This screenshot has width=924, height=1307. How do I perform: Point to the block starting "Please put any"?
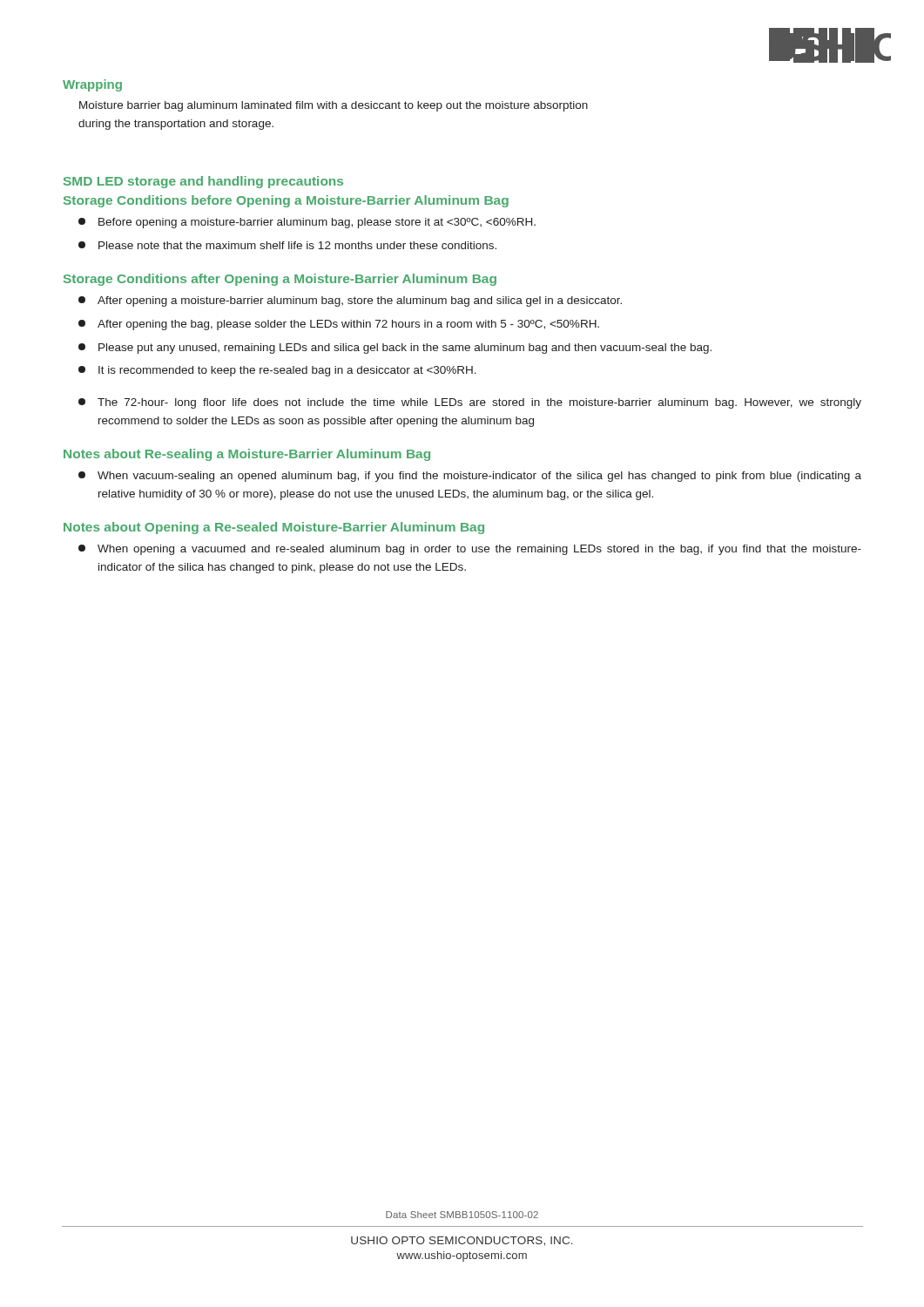[x=470, y=348]
